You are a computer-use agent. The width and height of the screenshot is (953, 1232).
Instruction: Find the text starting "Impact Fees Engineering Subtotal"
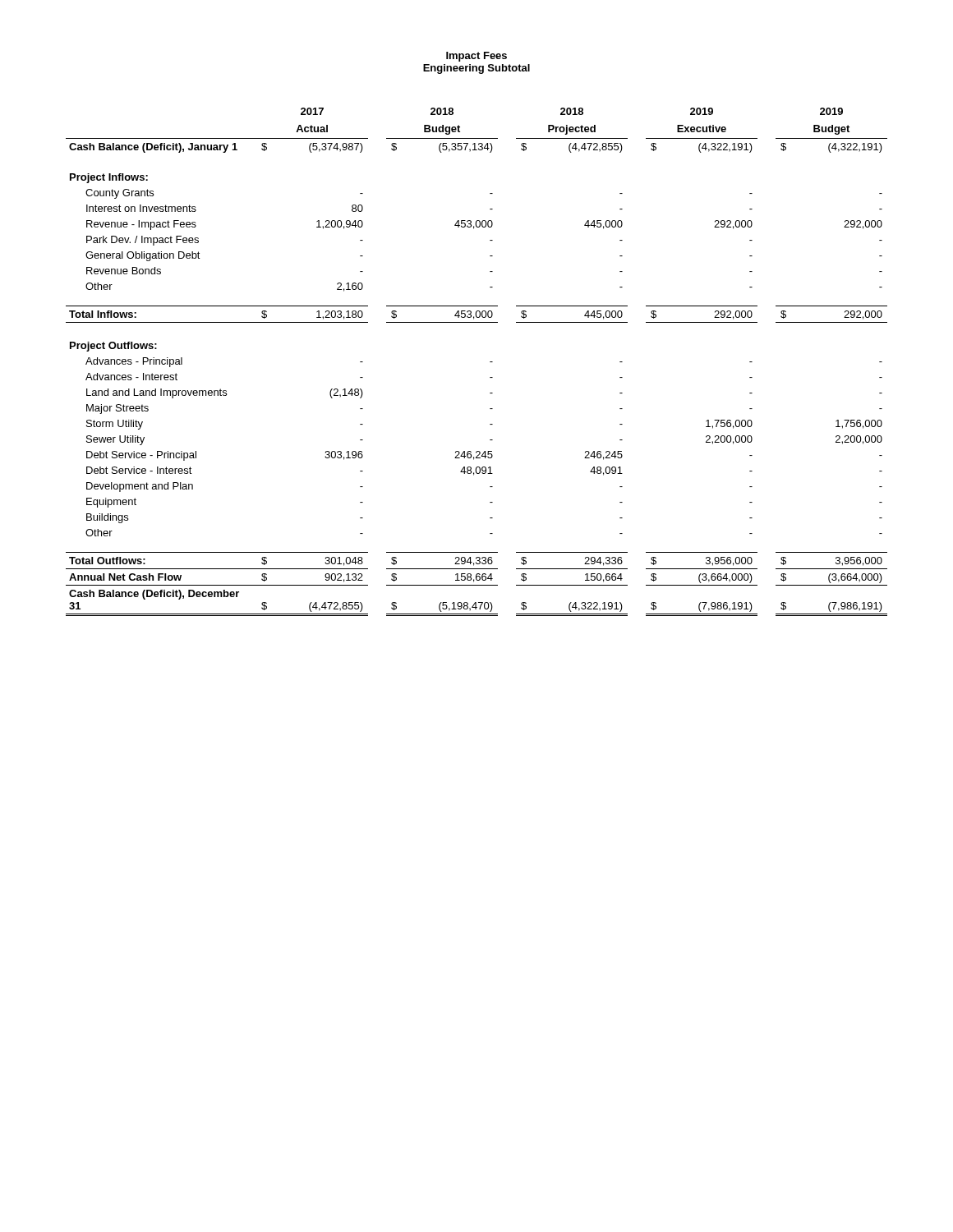pos(476,62)
